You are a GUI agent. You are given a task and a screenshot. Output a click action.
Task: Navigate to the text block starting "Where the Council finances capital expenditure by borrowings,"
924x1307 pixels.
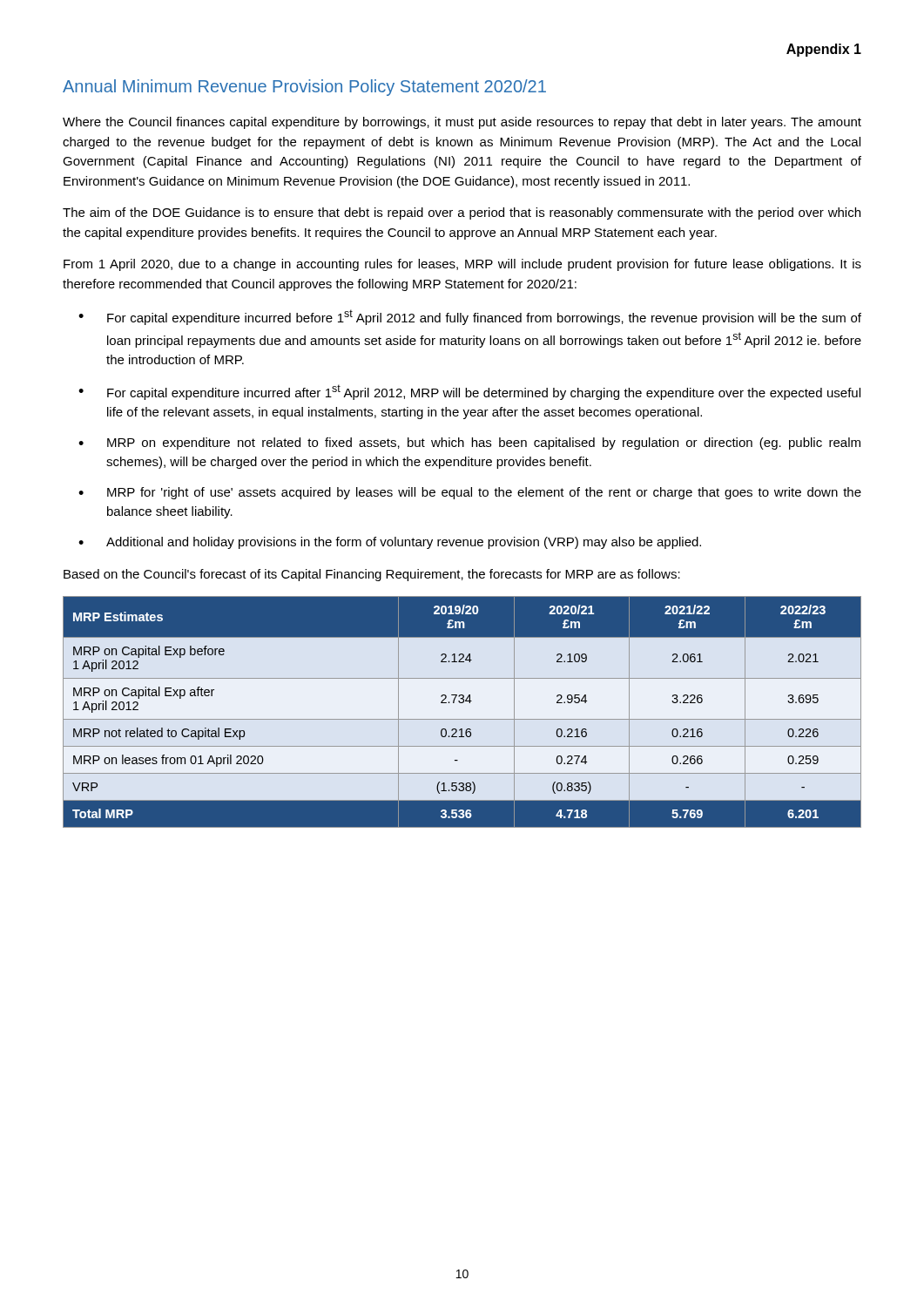click(462, 151)
